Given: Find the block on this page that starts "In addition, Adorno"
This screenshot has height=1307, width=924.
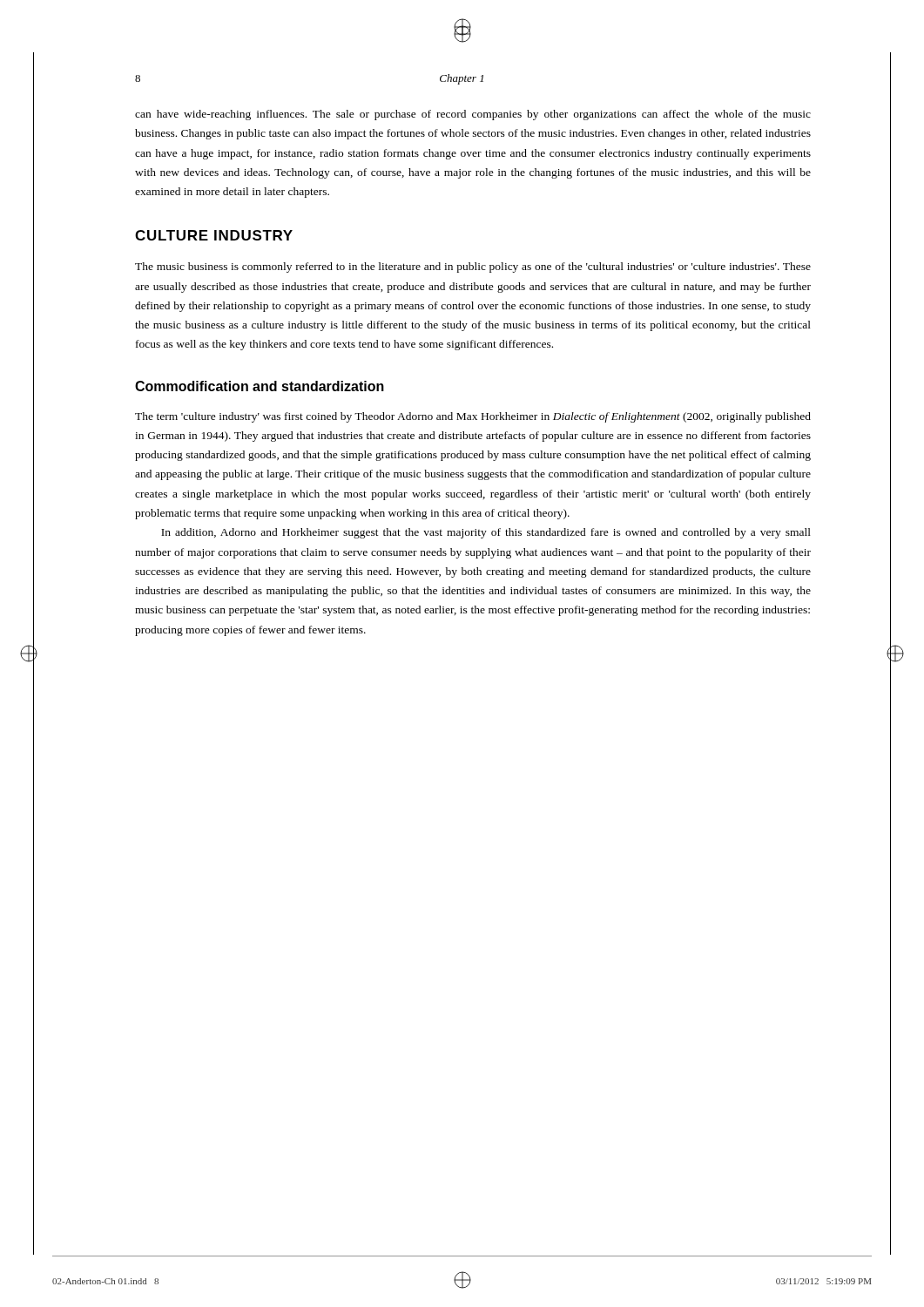Looking at the screenshot, I should [x=473, y=581].
